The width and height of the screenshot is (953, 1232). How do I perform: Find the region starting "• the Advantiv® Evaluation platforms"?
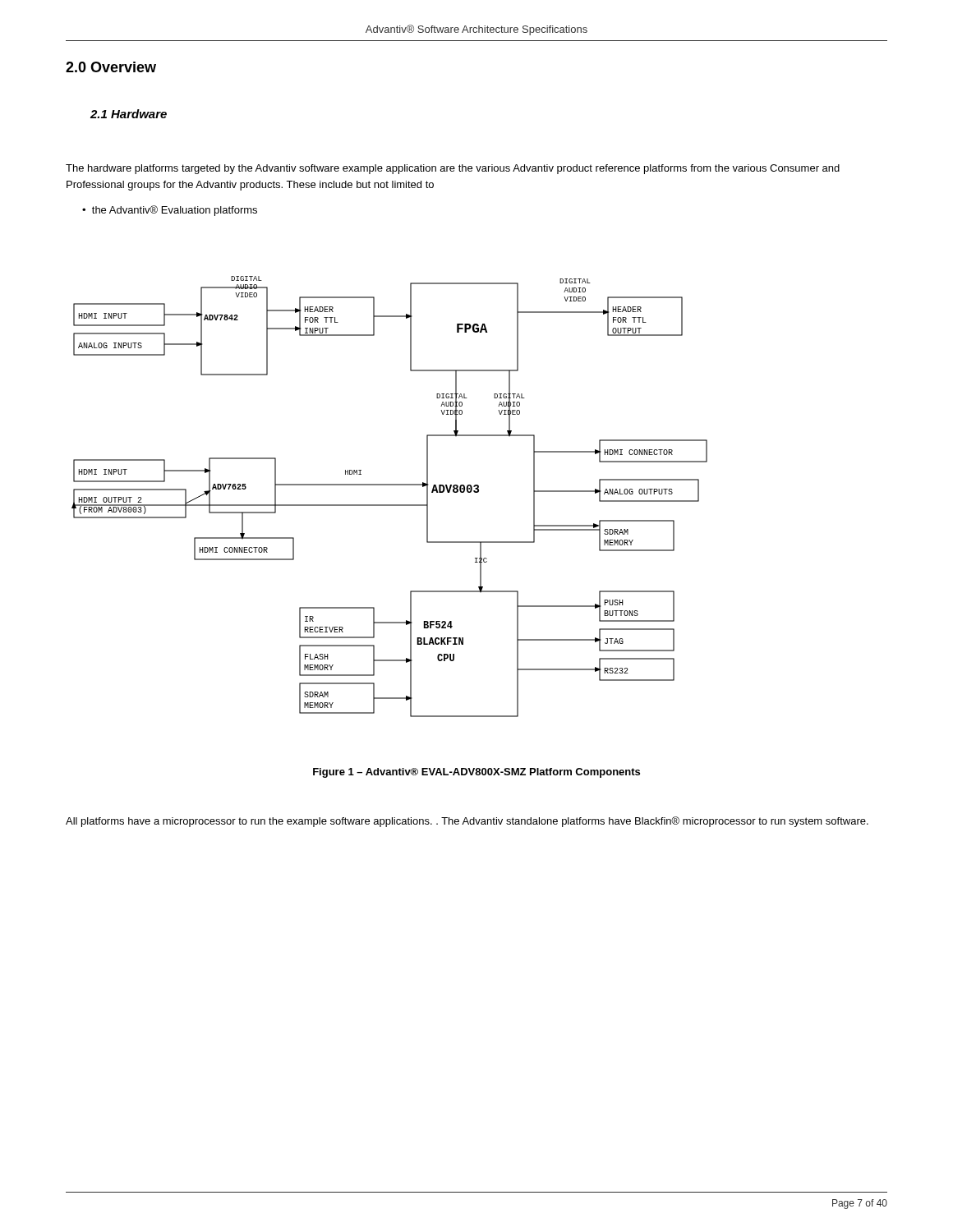click(170, 210)
